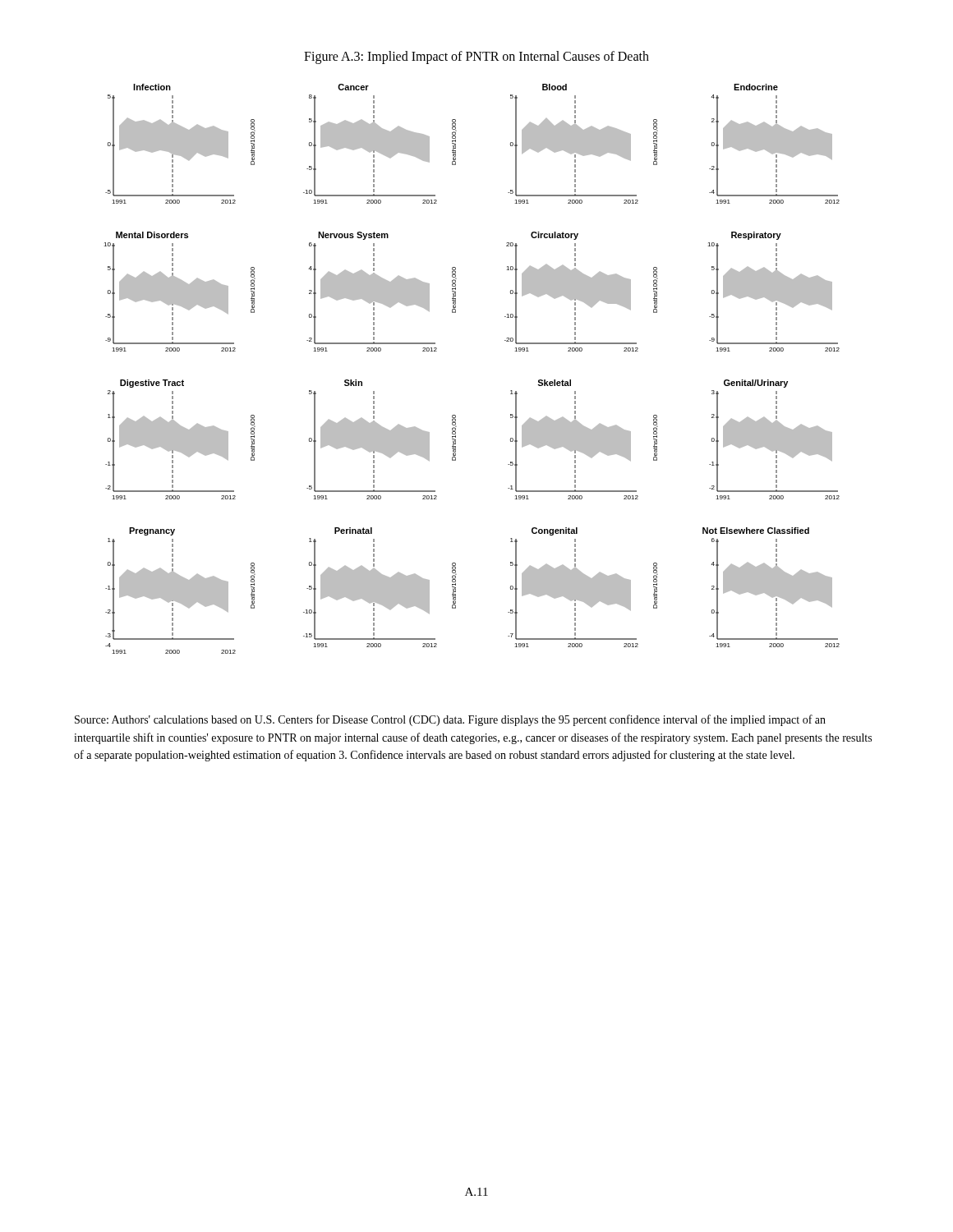Image resolution: width=953 pixels, height=1232 pixels.
Task: Click the continuous plot
Action: point(476,384)
